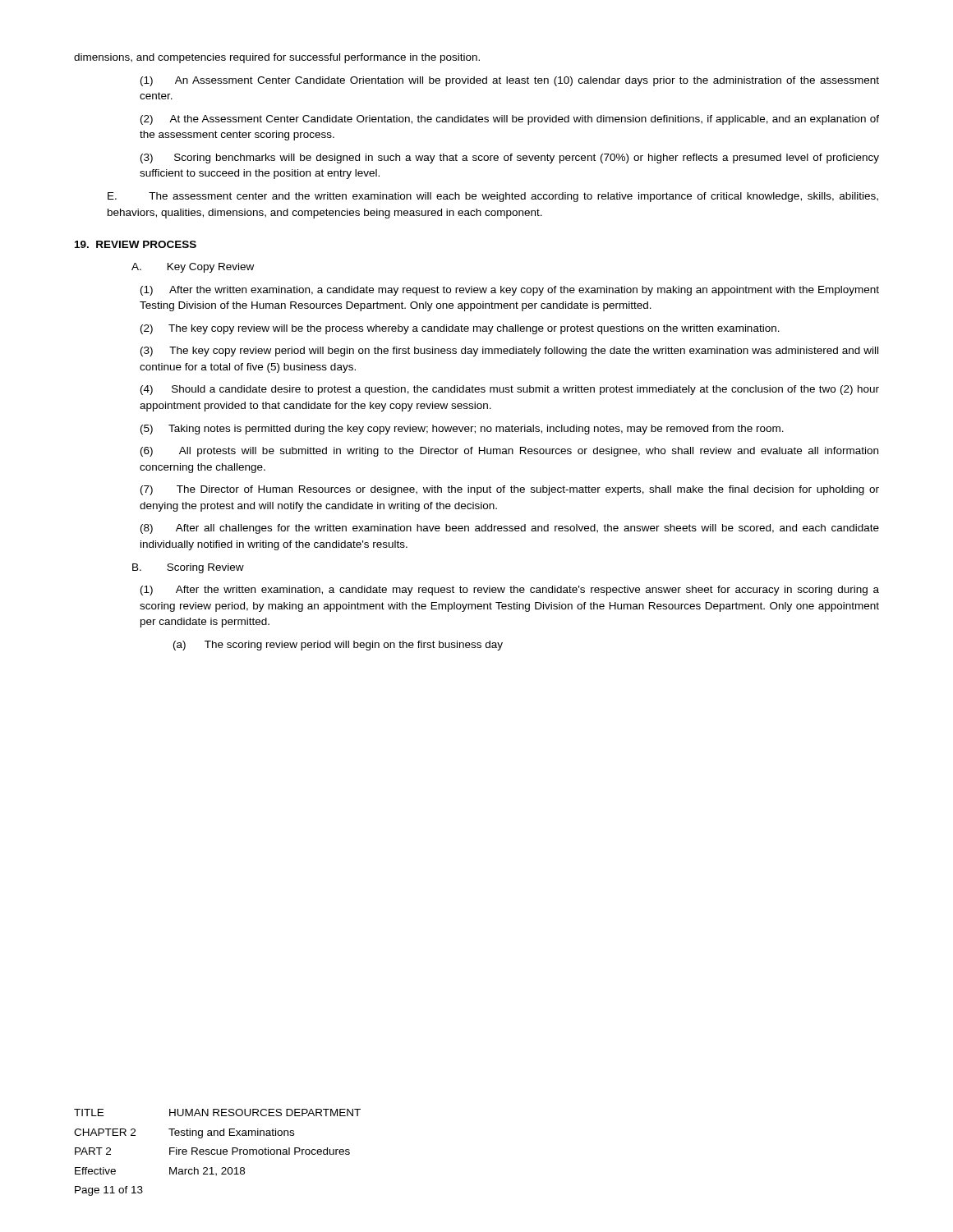This screenshot has height=1232, width=953.
Task: Where is the passage that starts "(7) The Director of Human"?
Action: [x=509, y=497]
